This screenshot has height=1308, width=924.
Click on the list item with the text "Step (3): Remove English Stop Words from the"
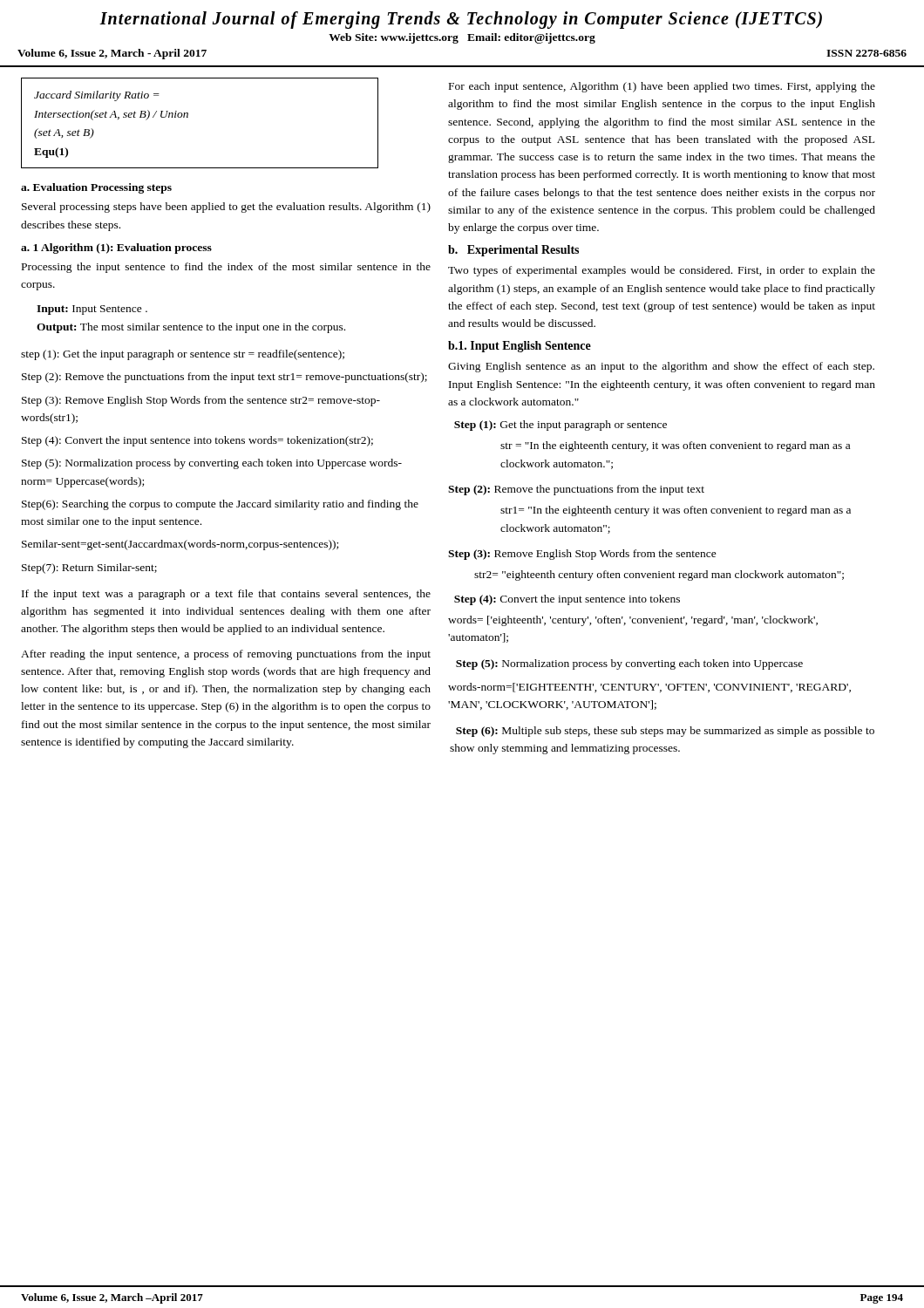point(200,408)
